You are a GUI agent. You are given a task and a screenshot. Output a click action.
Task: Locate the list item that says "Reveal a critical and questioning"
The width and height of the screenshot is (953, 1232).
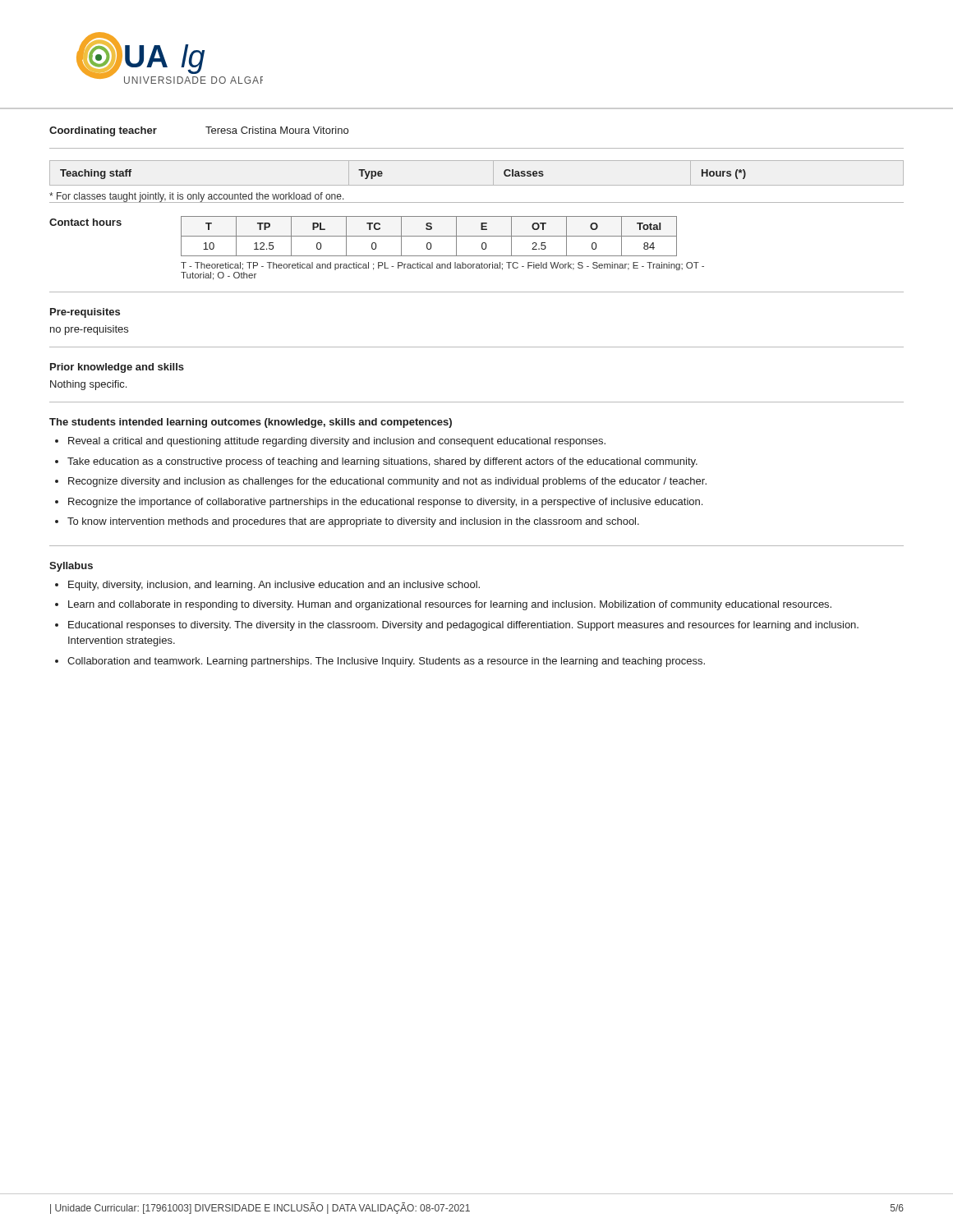[x=337, y=441]
